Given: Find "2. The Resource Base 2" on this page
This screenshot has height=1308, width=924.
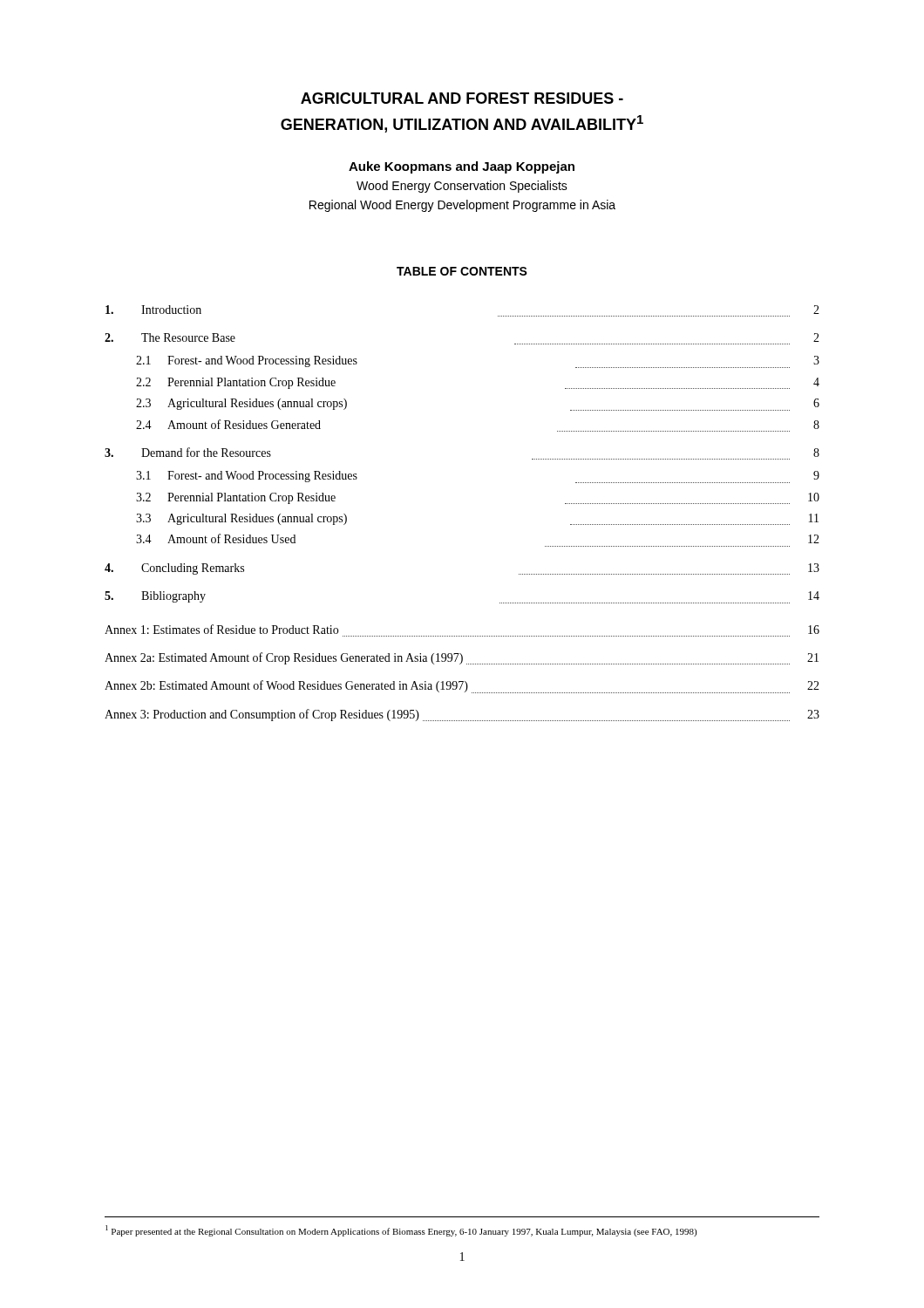Looking at the screenshot, I should pyautogui.click(x=191, y=336).
